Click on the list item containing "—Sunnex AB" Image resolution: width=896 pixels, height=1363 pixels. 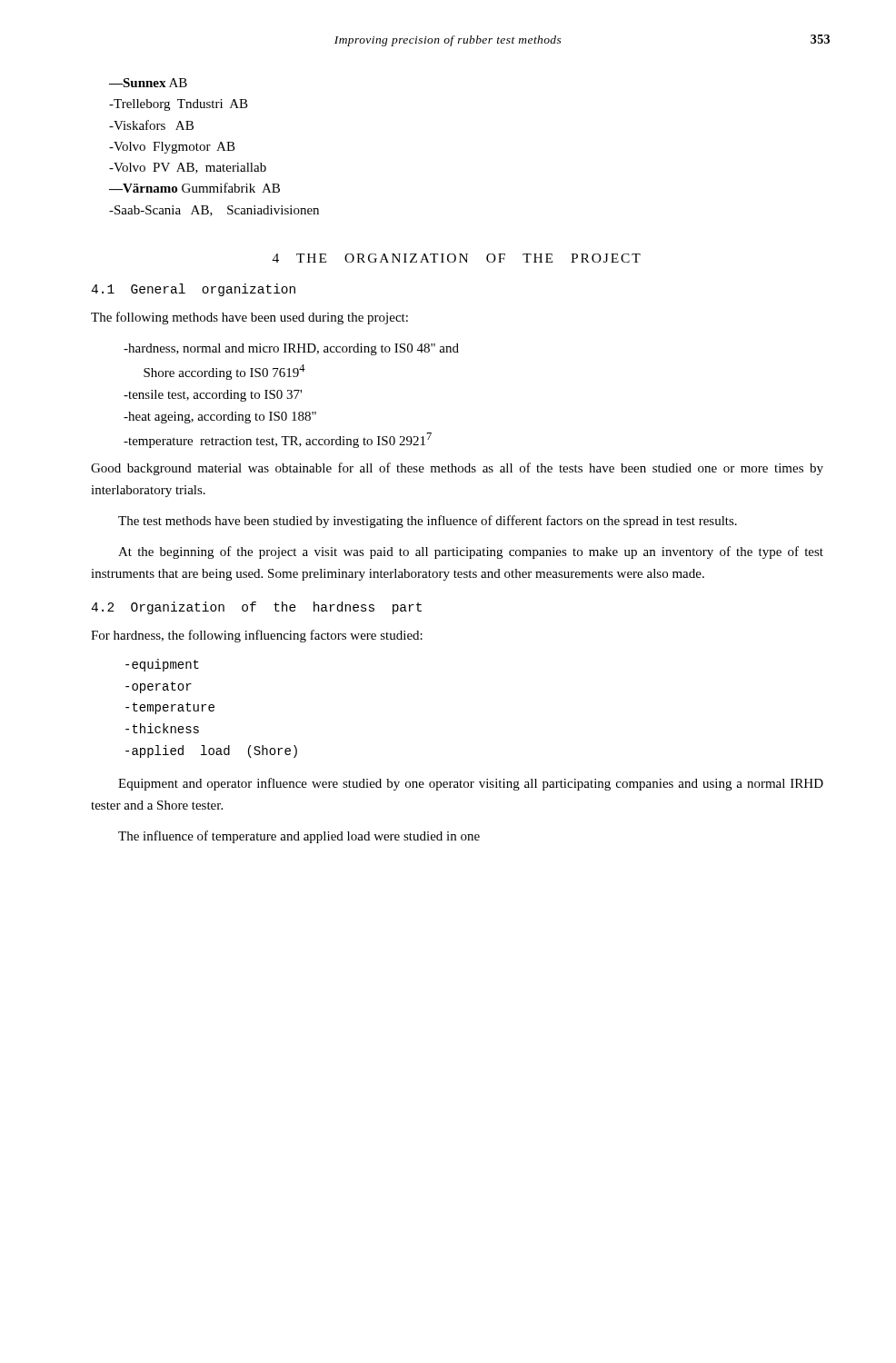coord(148,83)
